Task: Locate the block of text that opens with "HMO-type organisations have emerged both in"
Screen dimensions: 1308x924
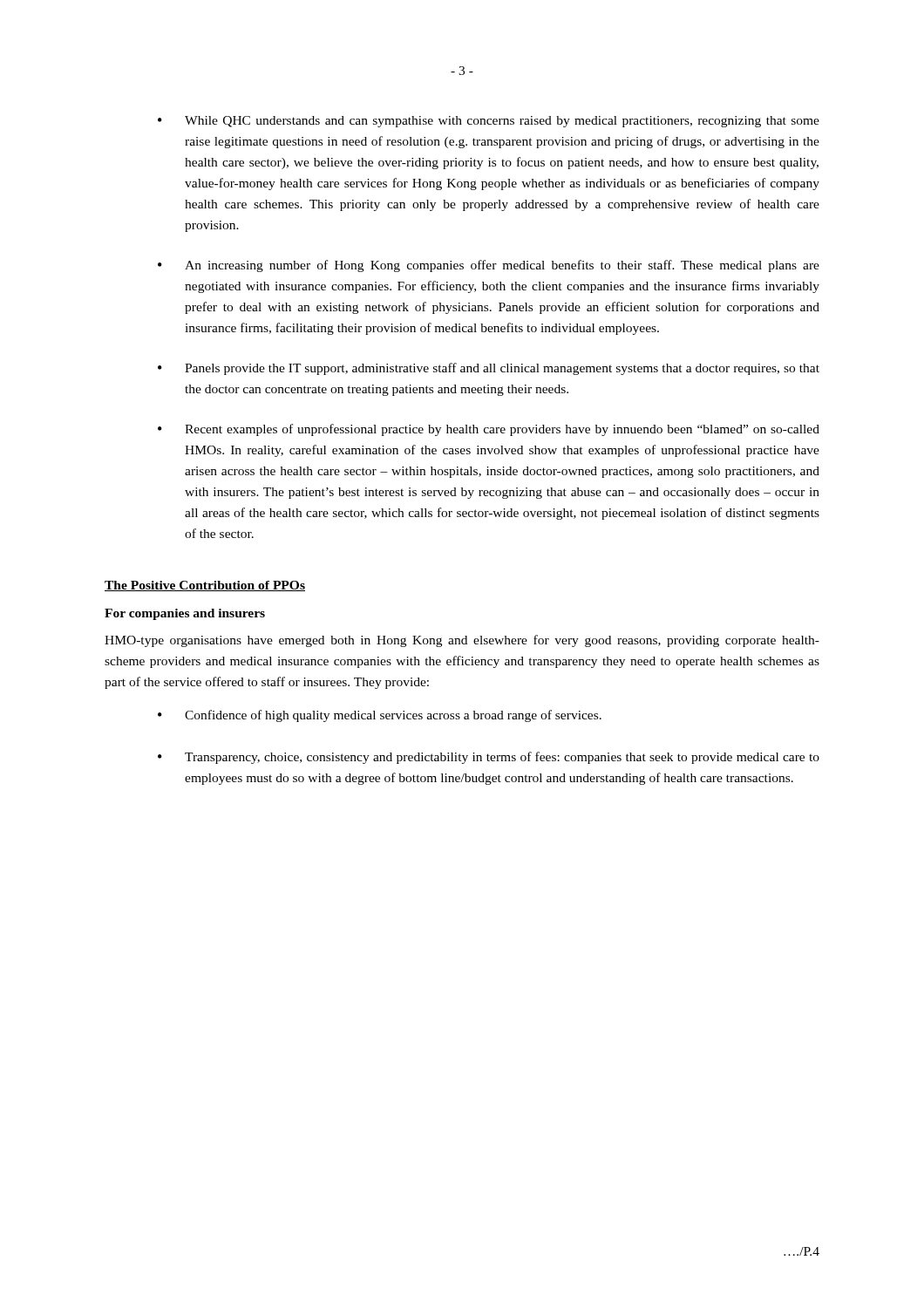Action: point(462,661)
